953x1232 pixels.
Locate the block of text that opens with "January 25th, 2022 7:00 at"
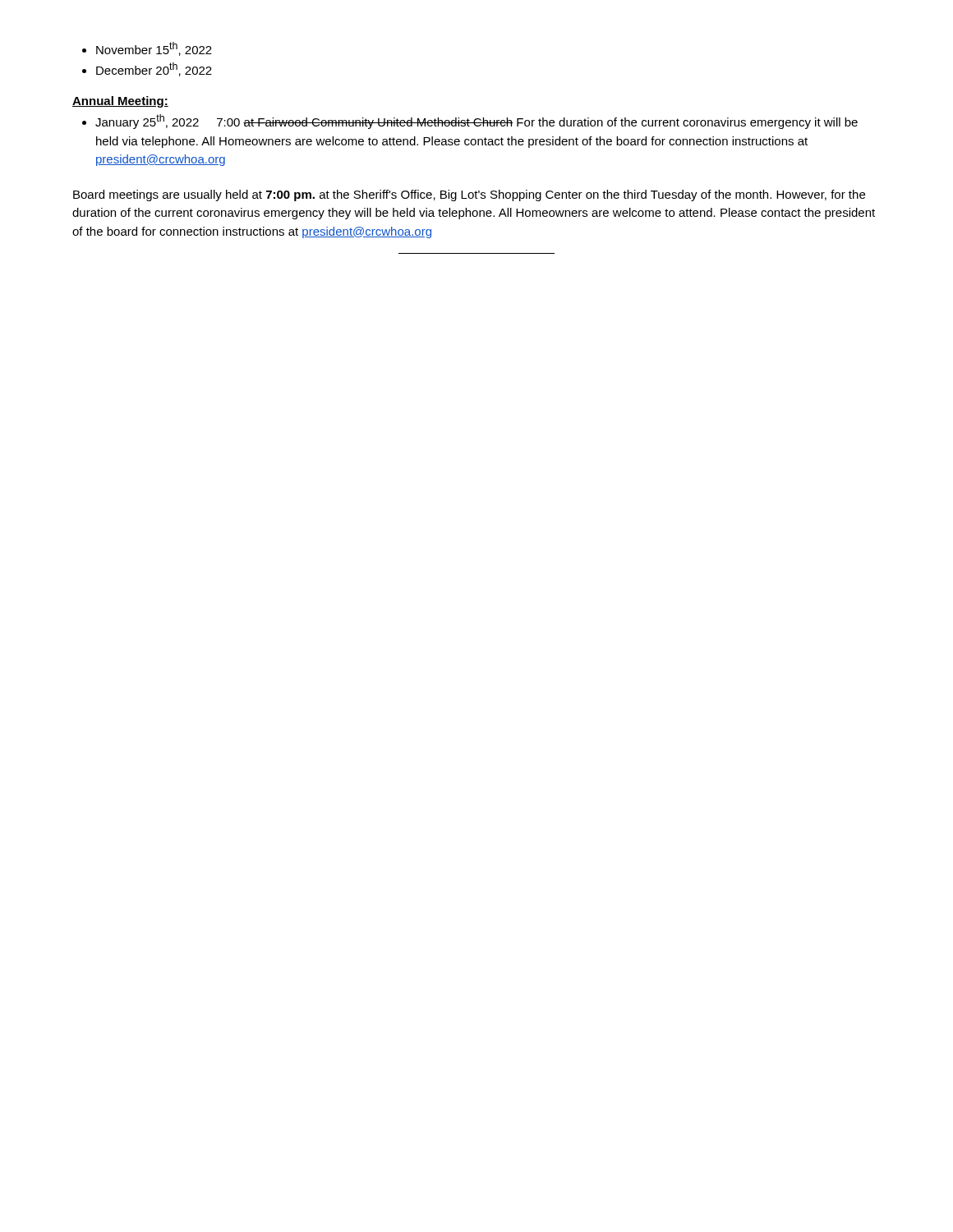476,140
